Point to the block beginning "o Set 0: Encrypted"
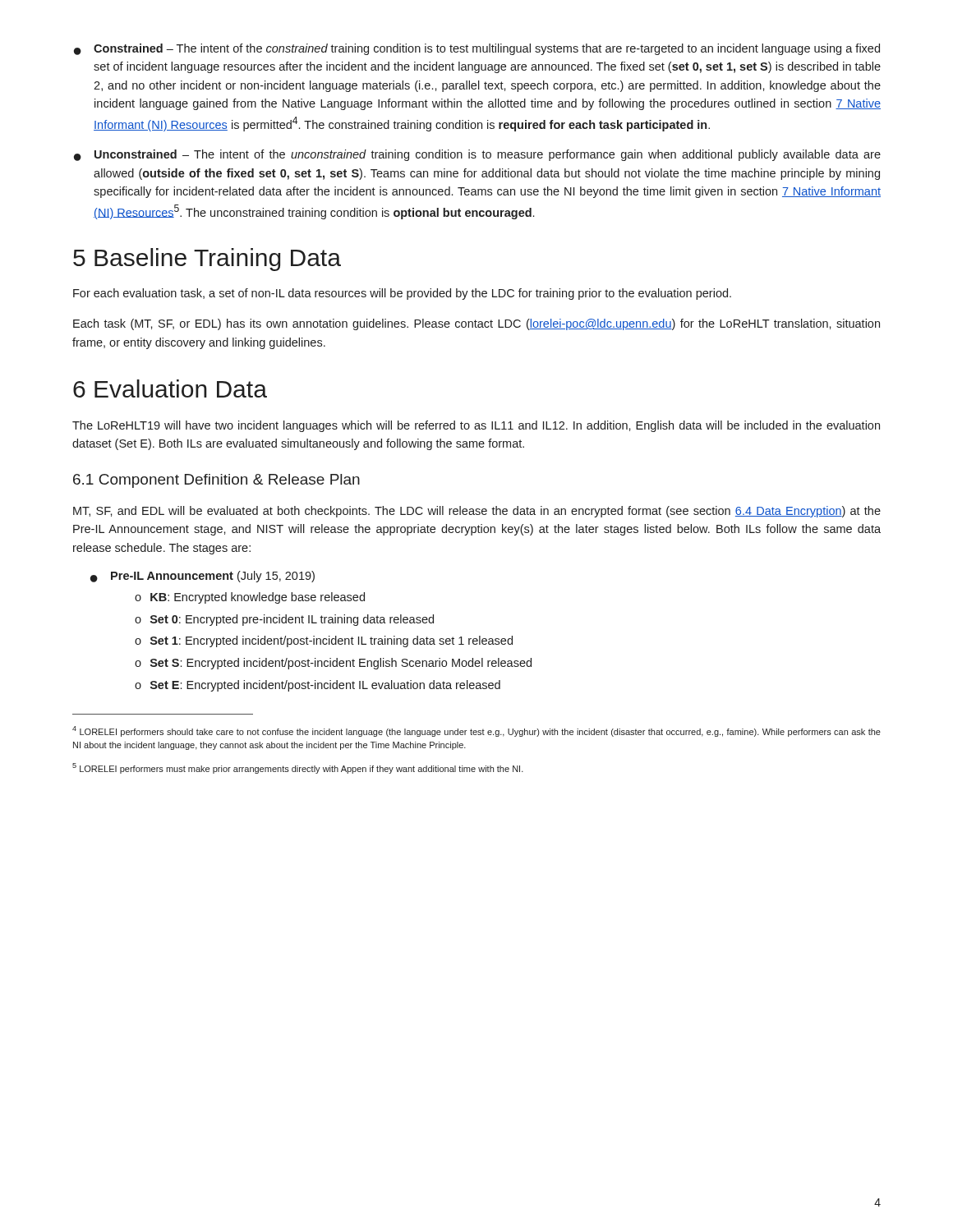 (x=285, y=620)
